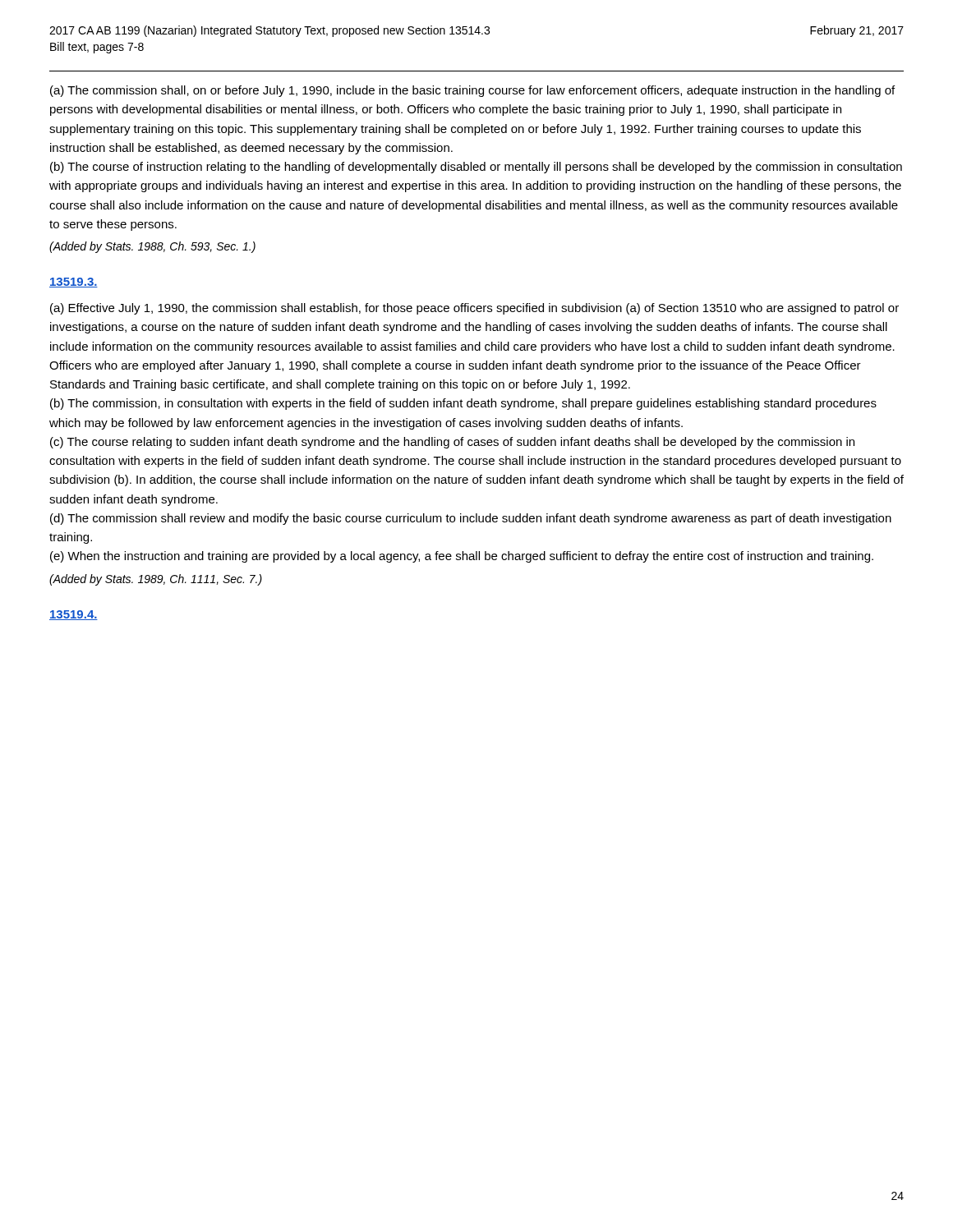Where is the passage that starts "(a) Effective July 1, 1990, the commission"?
Image resolution: width=953 pixels, height=1232 pixels.
(x=476, y=432)
